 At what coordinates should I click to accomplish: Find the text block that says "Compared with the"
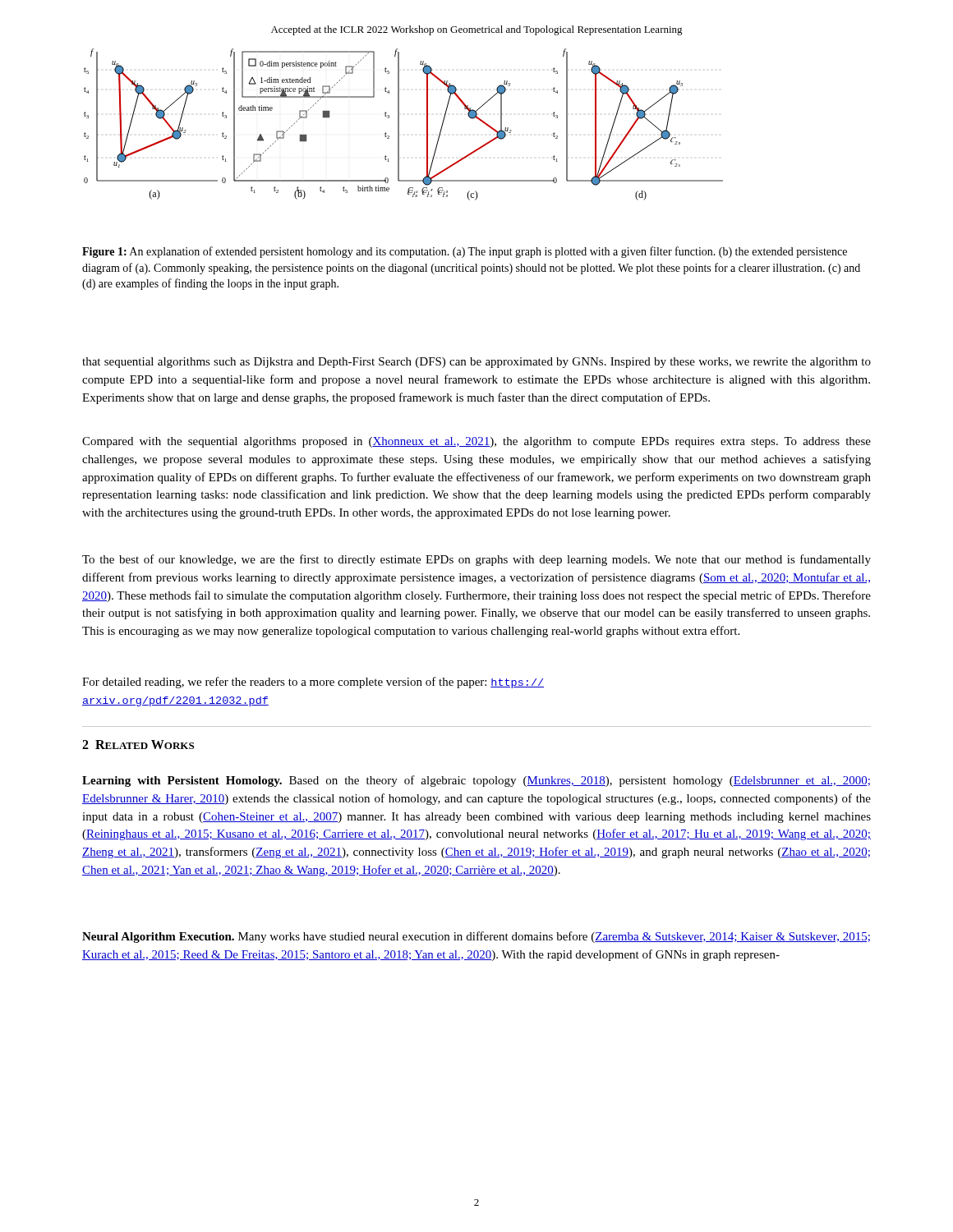point(476,477)
